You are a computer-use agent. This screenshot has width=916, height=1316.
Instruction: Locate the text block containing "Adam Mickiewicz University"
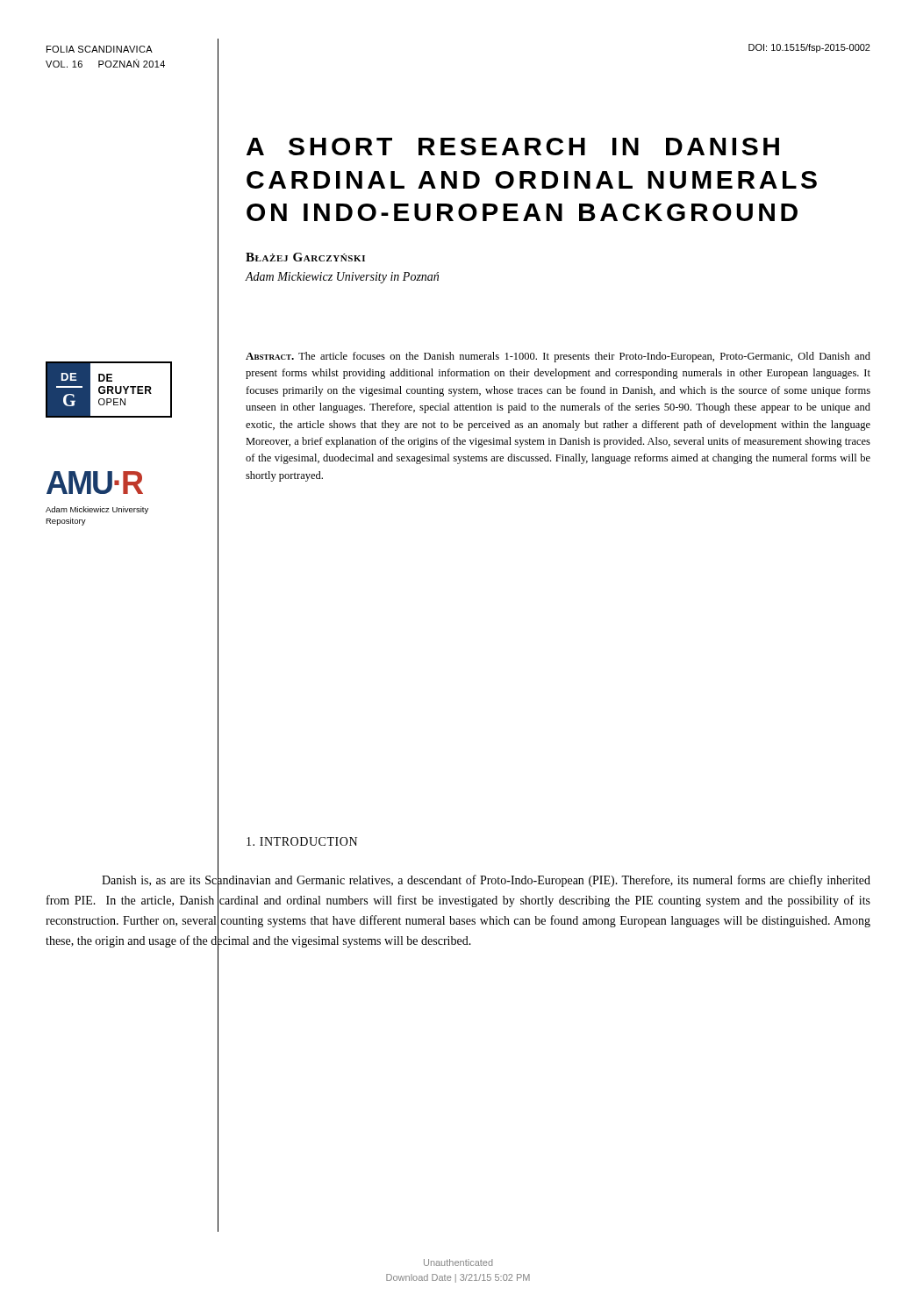pyautogui.click(x=343, y=276)
